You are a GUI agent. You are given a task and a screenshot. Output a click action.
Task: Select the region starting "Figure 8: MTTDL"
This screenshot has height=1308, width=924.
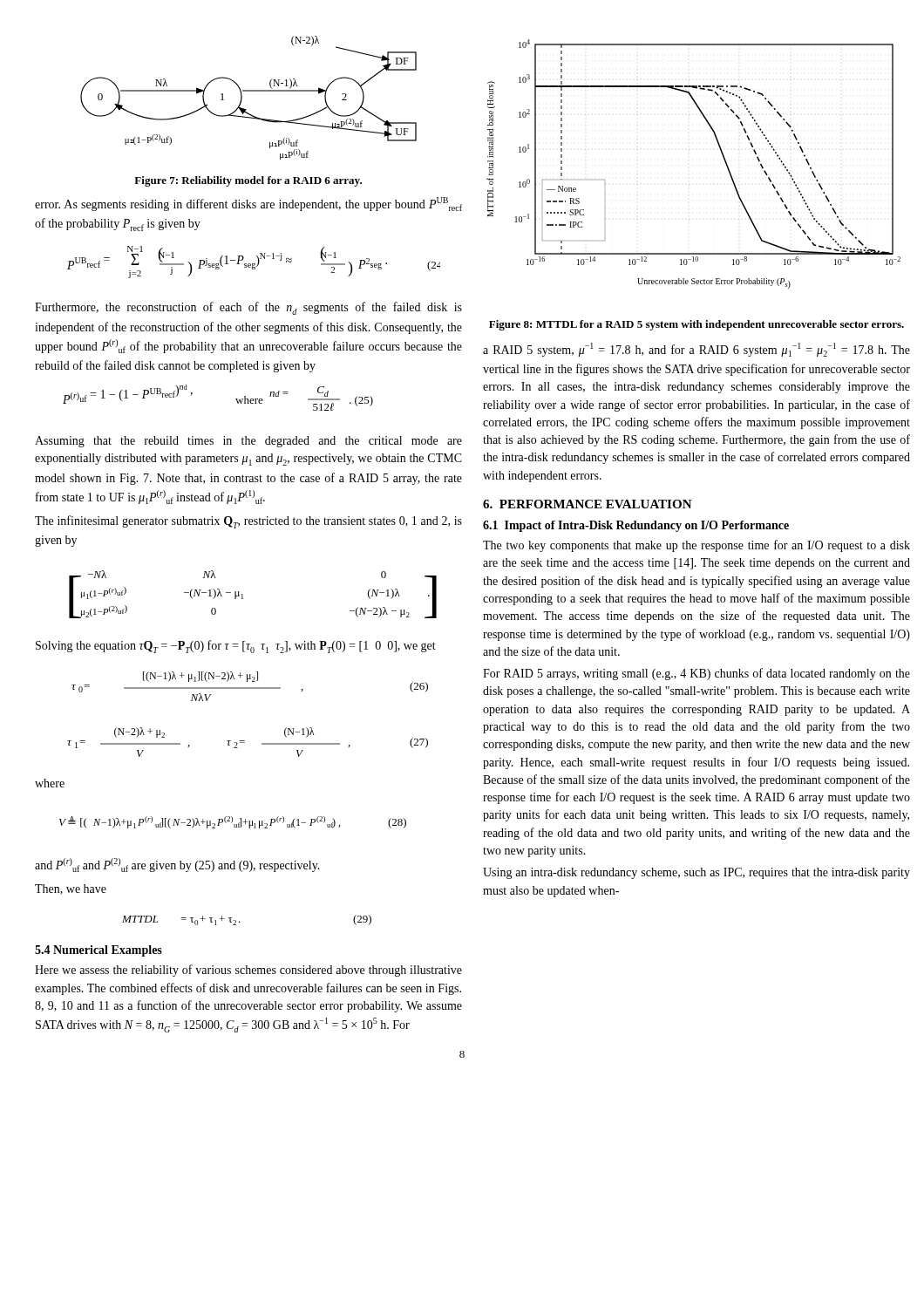[696, 324]
